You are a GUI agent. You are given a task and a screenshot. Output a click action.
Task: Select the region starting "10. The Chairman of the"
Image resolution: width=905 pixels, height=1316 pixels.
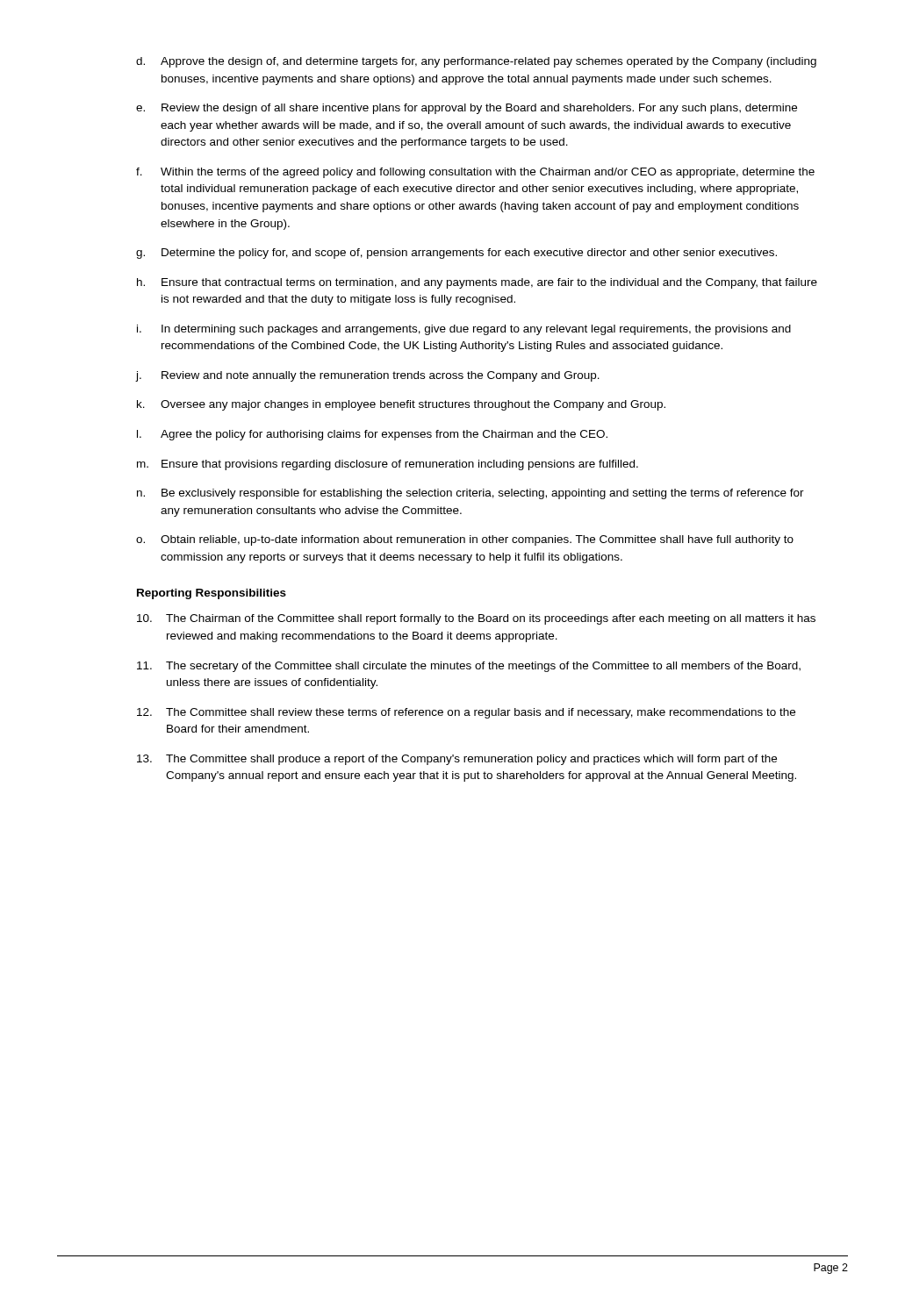pyautogui.click(x=477, y=627)
